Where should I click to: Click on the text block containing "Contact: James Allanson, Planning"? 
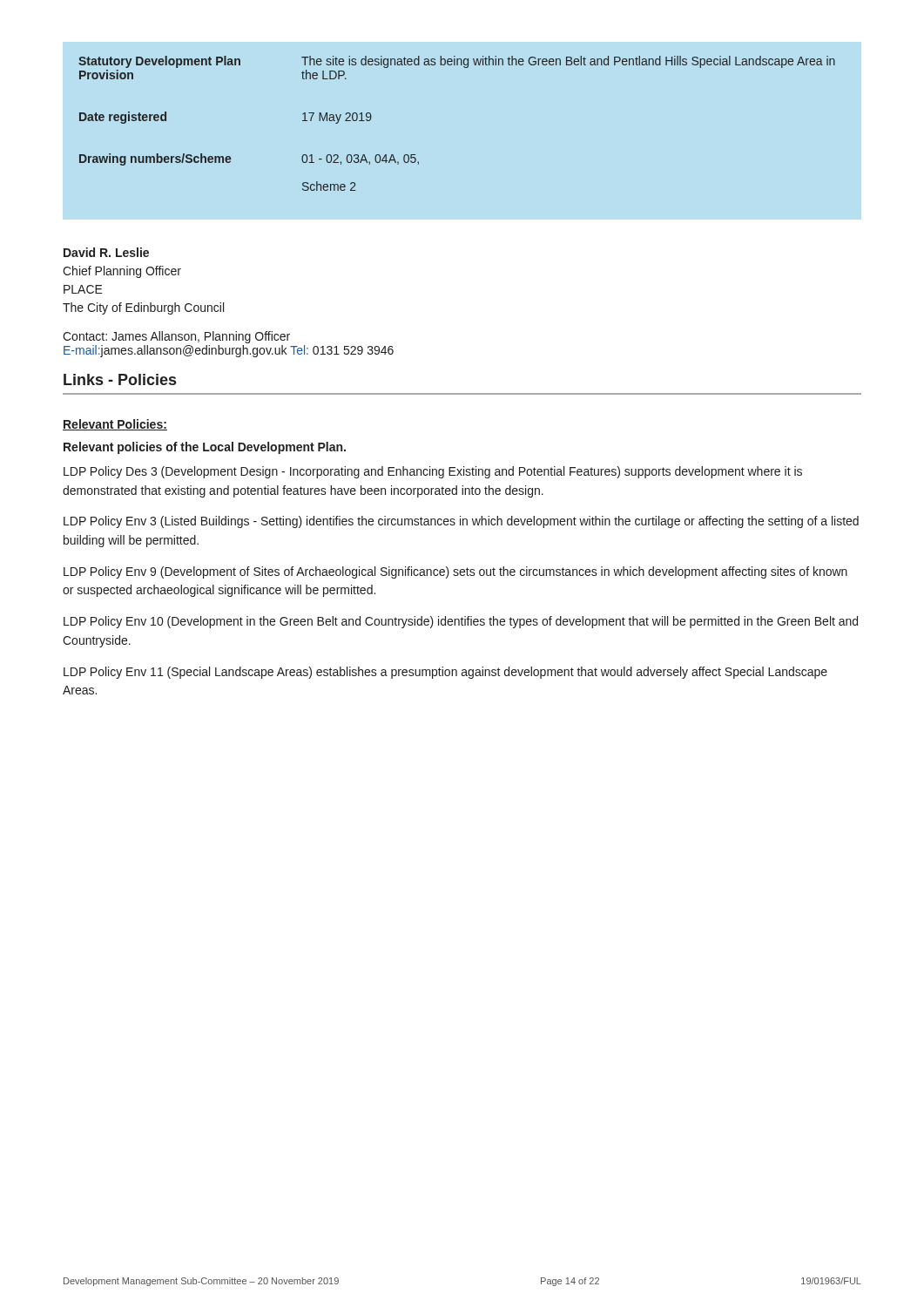pyautogui.click(x=228, y=343)
